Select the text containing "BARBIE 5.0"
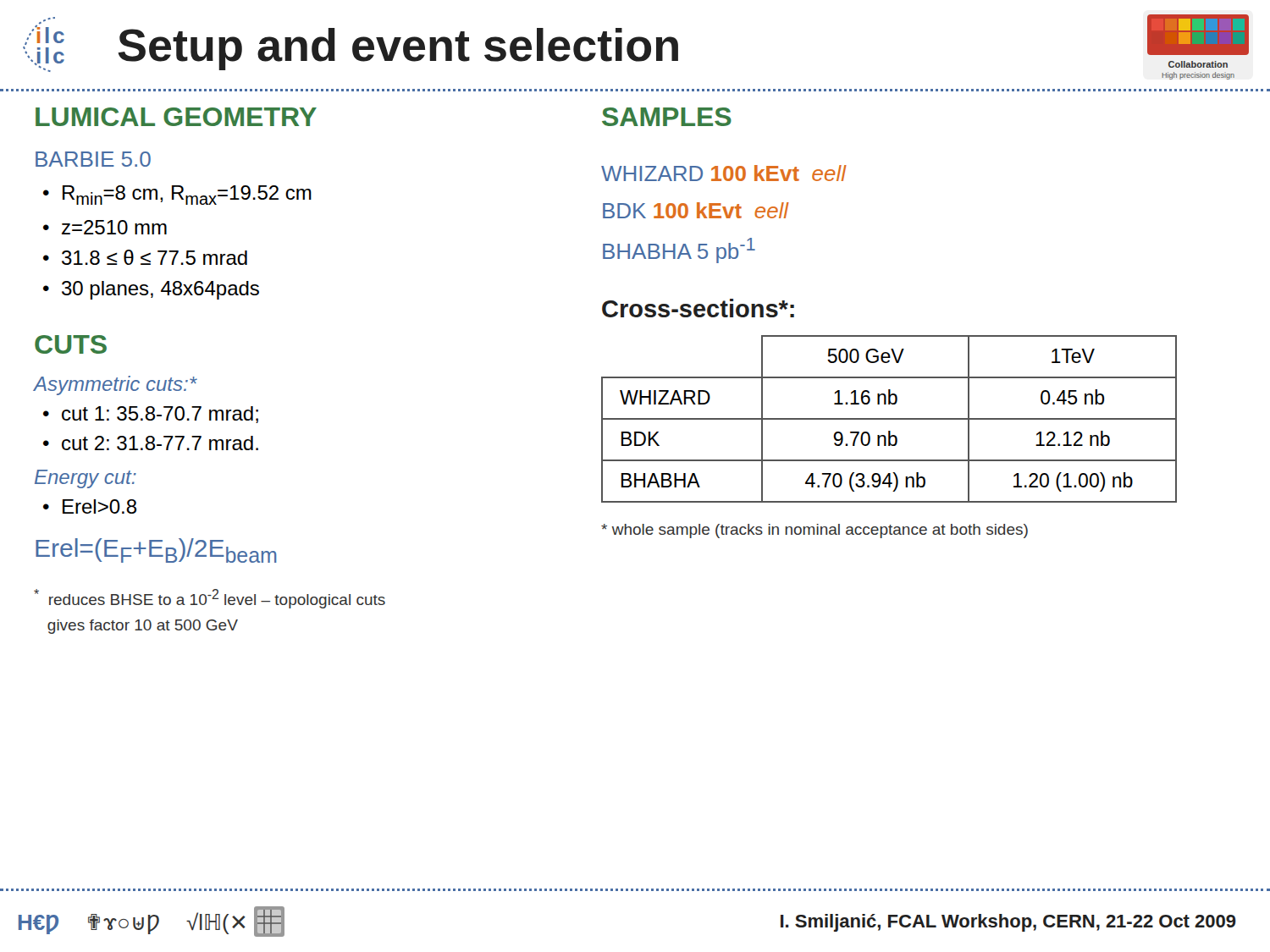 coord(93,159)
